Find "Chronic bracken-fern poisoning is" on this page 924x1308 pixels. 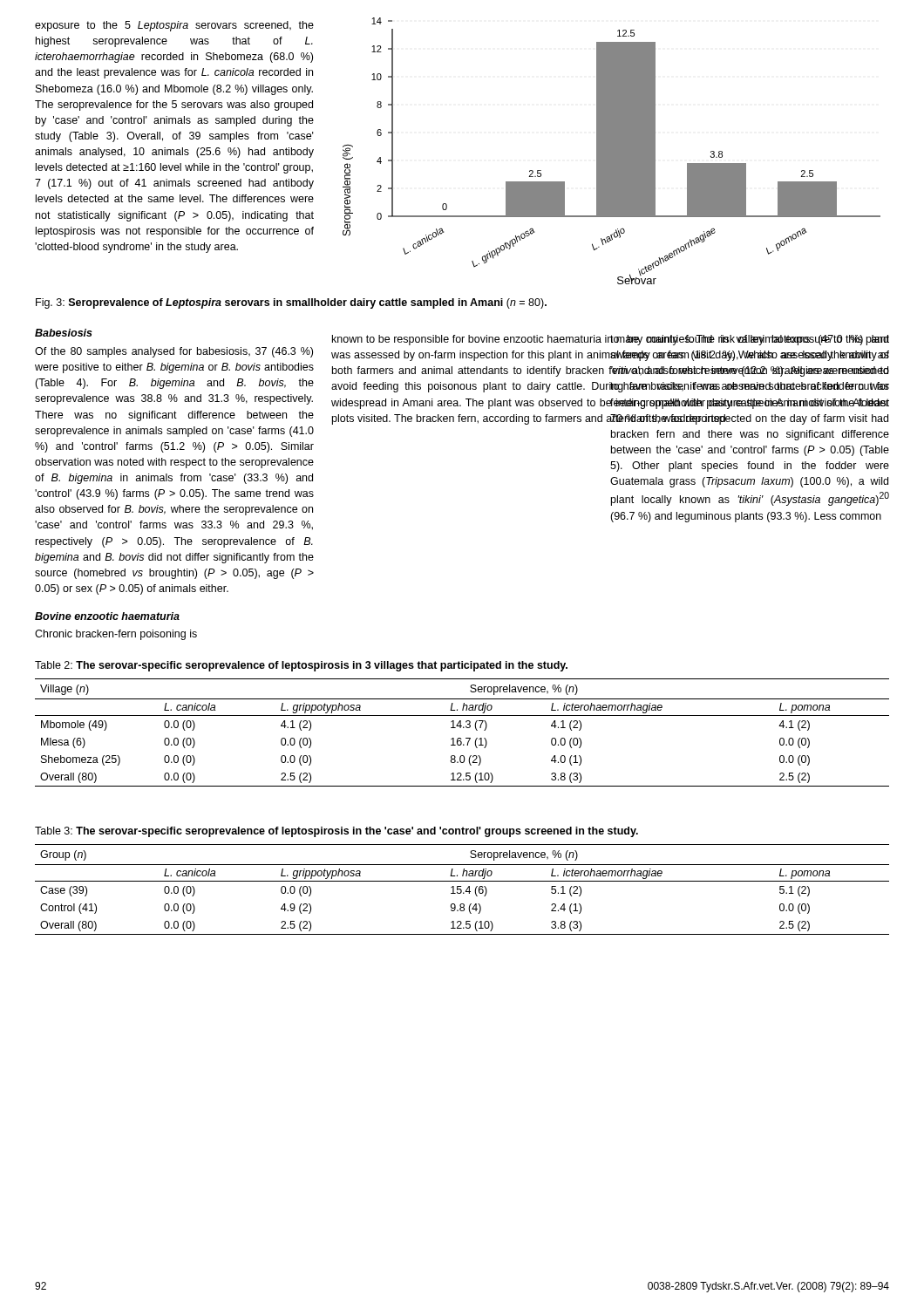[x=174, y=634]
